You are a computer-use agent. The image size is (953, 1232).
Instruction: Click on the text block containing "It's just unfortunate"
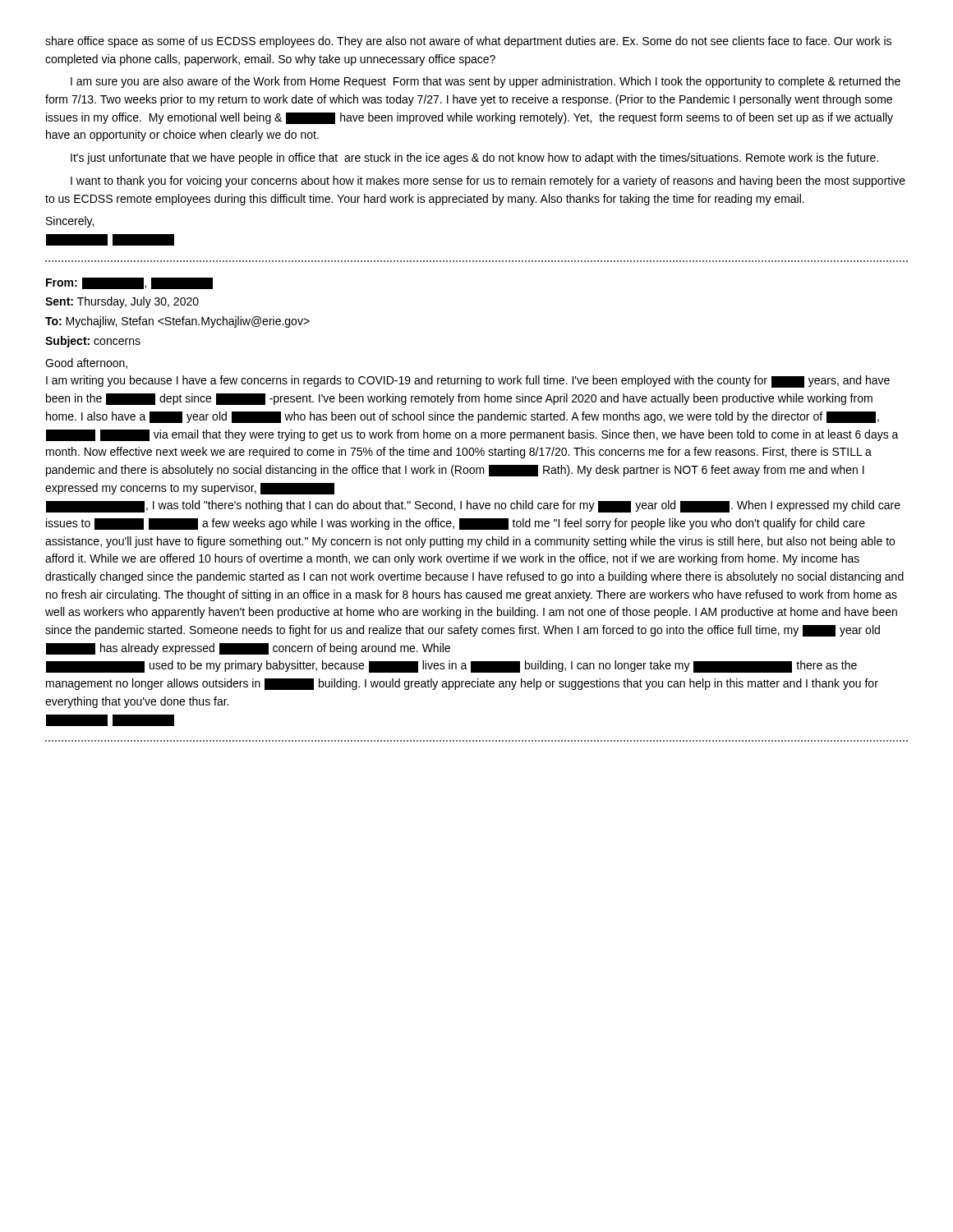[x=475, y=158]
